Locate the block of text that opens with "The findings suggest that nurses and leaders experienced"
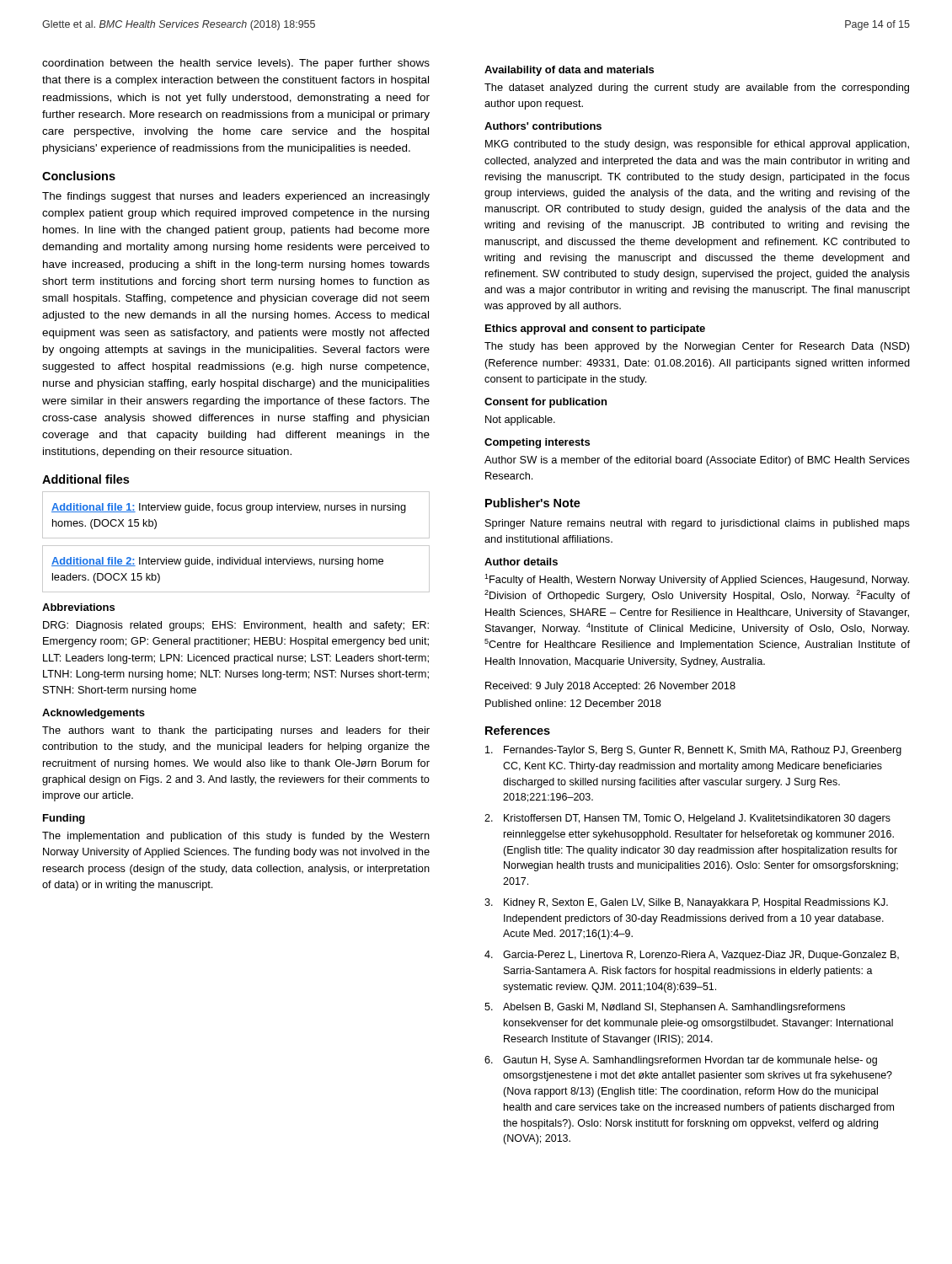952x1264 pixels. (x=236, y=324)
